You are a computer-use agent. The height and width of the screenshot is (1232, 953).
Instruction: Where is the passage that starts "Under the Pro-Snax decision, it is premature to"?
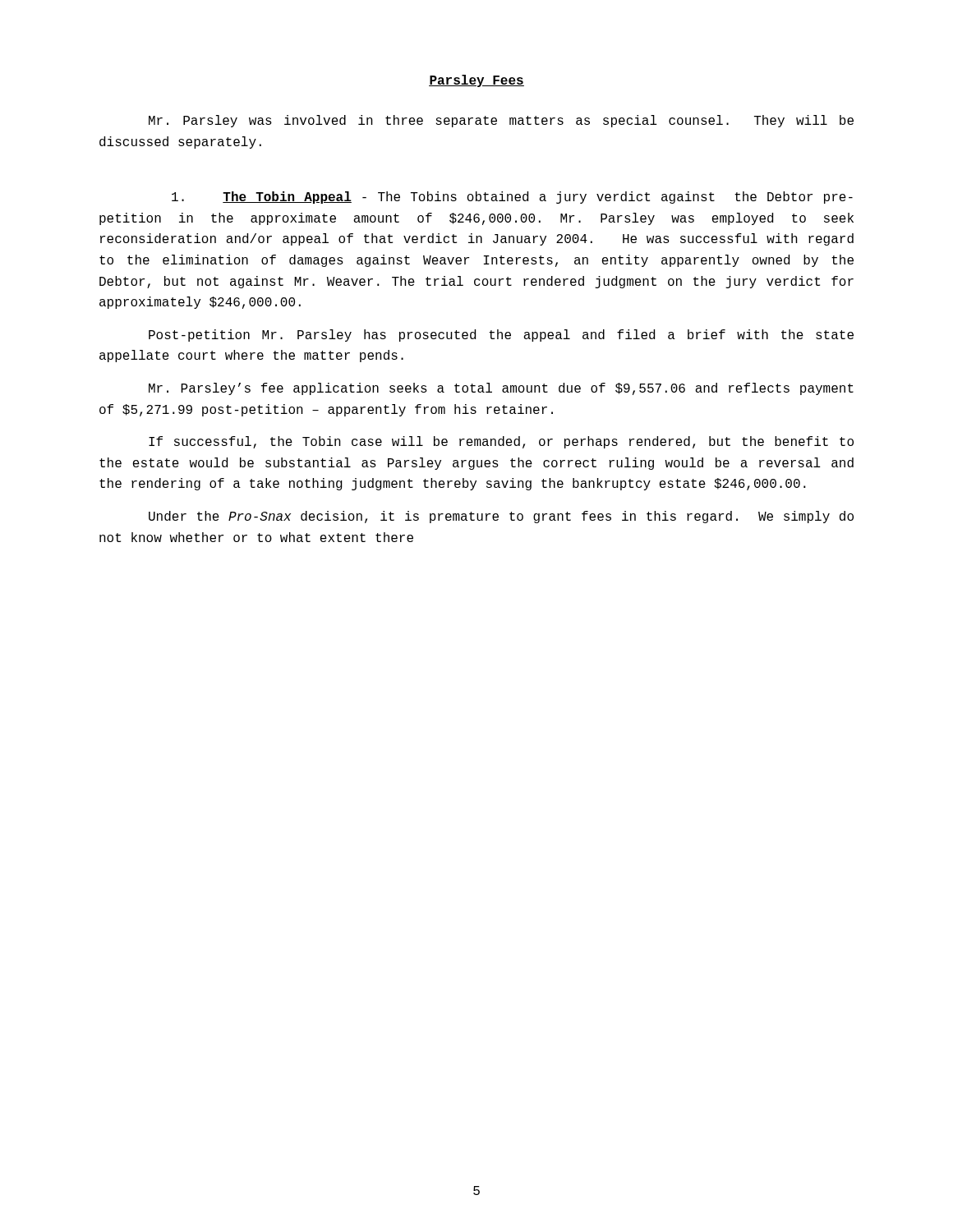click(x=476, y=528)
